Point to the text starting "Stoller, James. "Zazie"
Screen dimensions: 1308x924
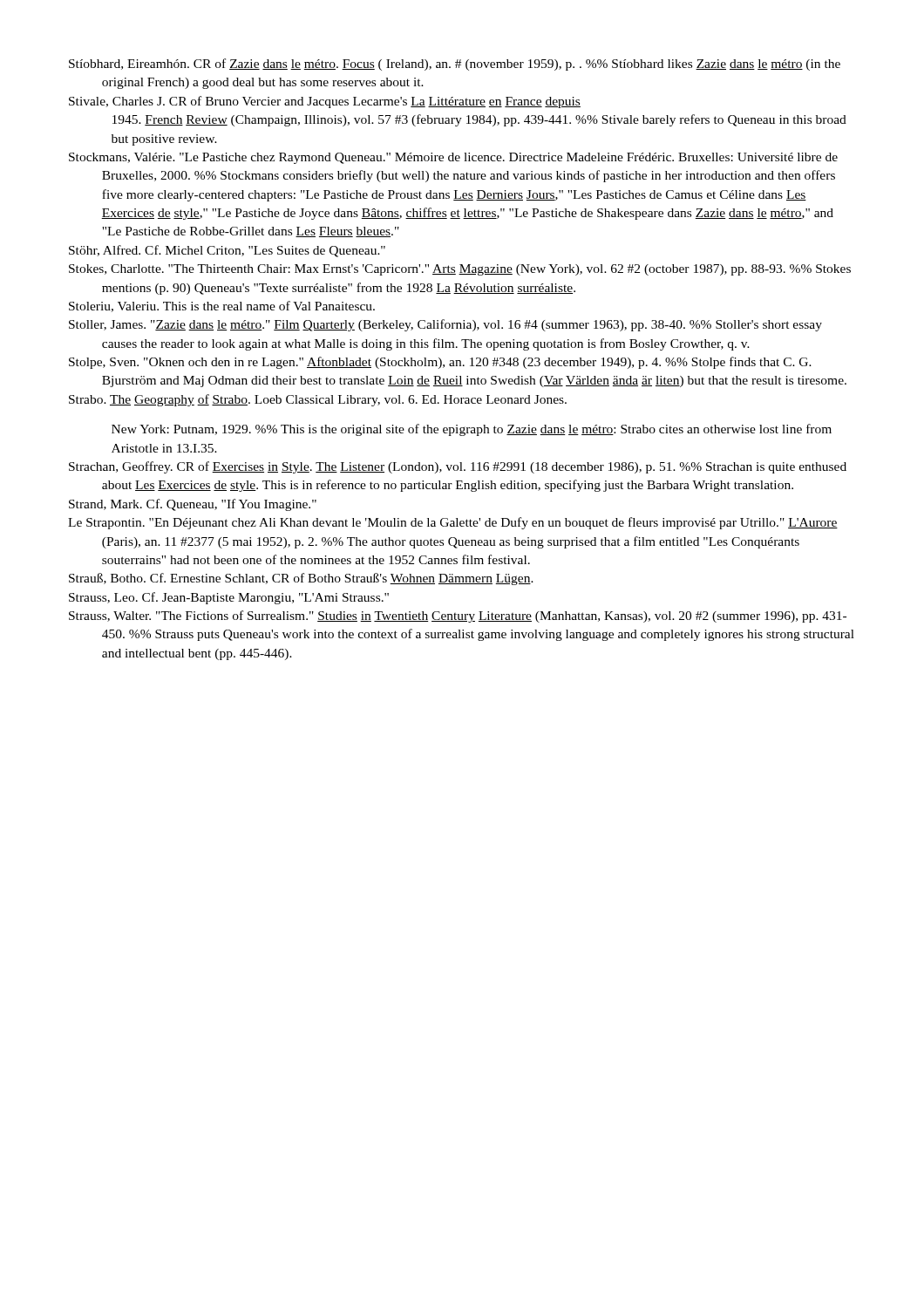tap(462, 334)
